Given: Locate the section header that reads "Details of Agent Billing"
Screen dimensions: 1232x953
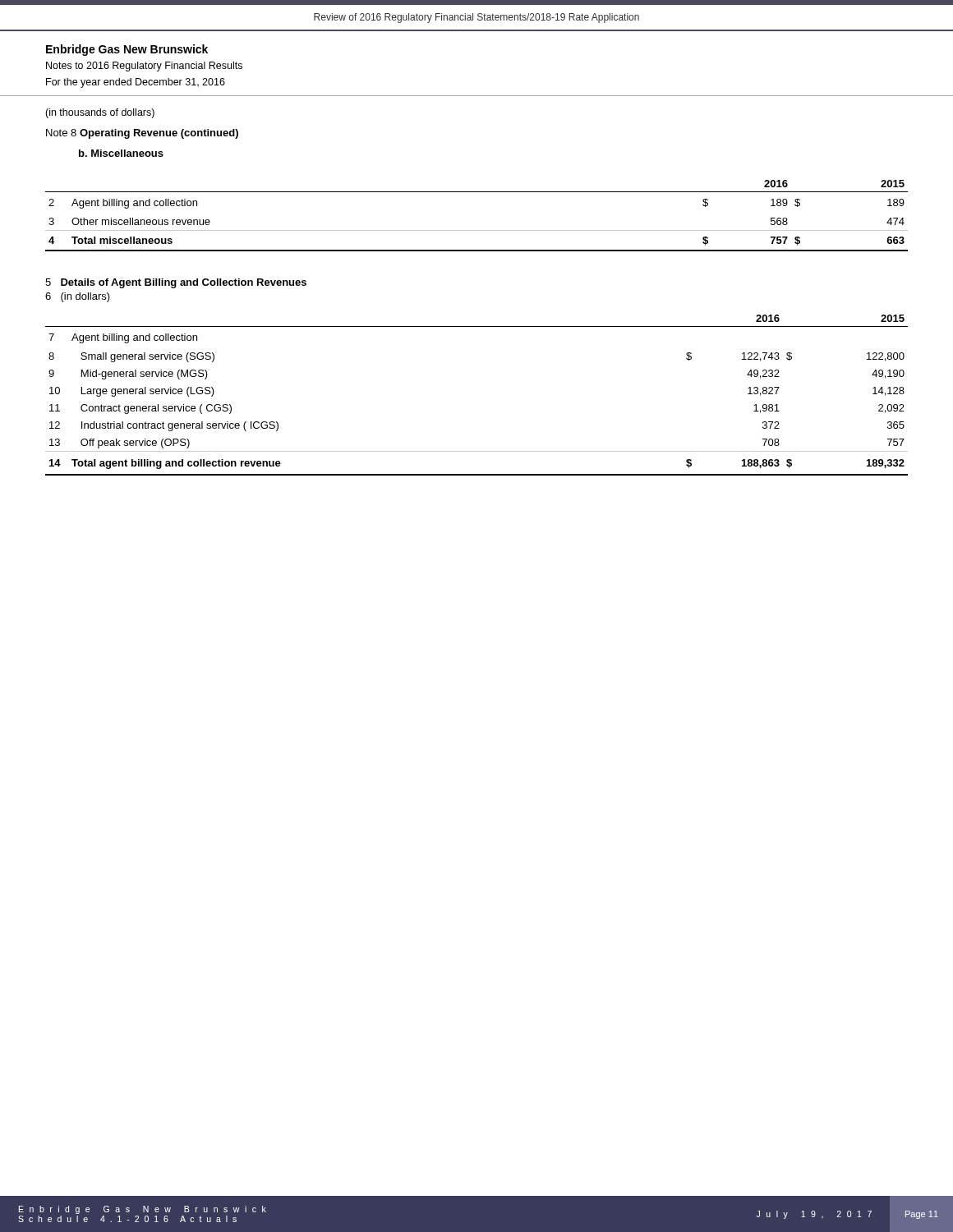Looking at the screenshot, I should tap(181, 282).
